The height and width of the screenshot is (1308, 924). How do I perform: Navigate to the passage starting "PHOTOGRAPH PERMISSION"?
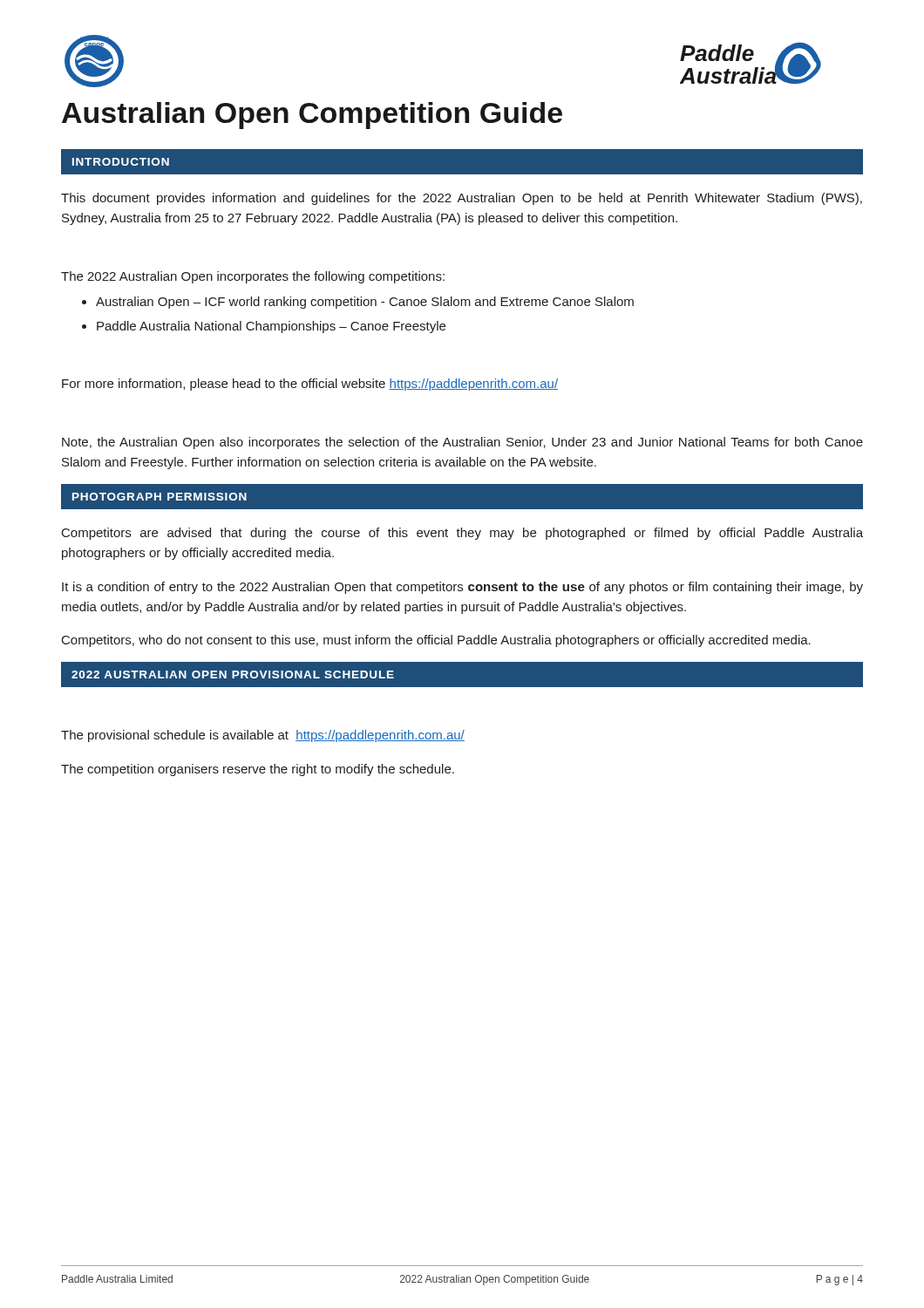click(462, 497)
